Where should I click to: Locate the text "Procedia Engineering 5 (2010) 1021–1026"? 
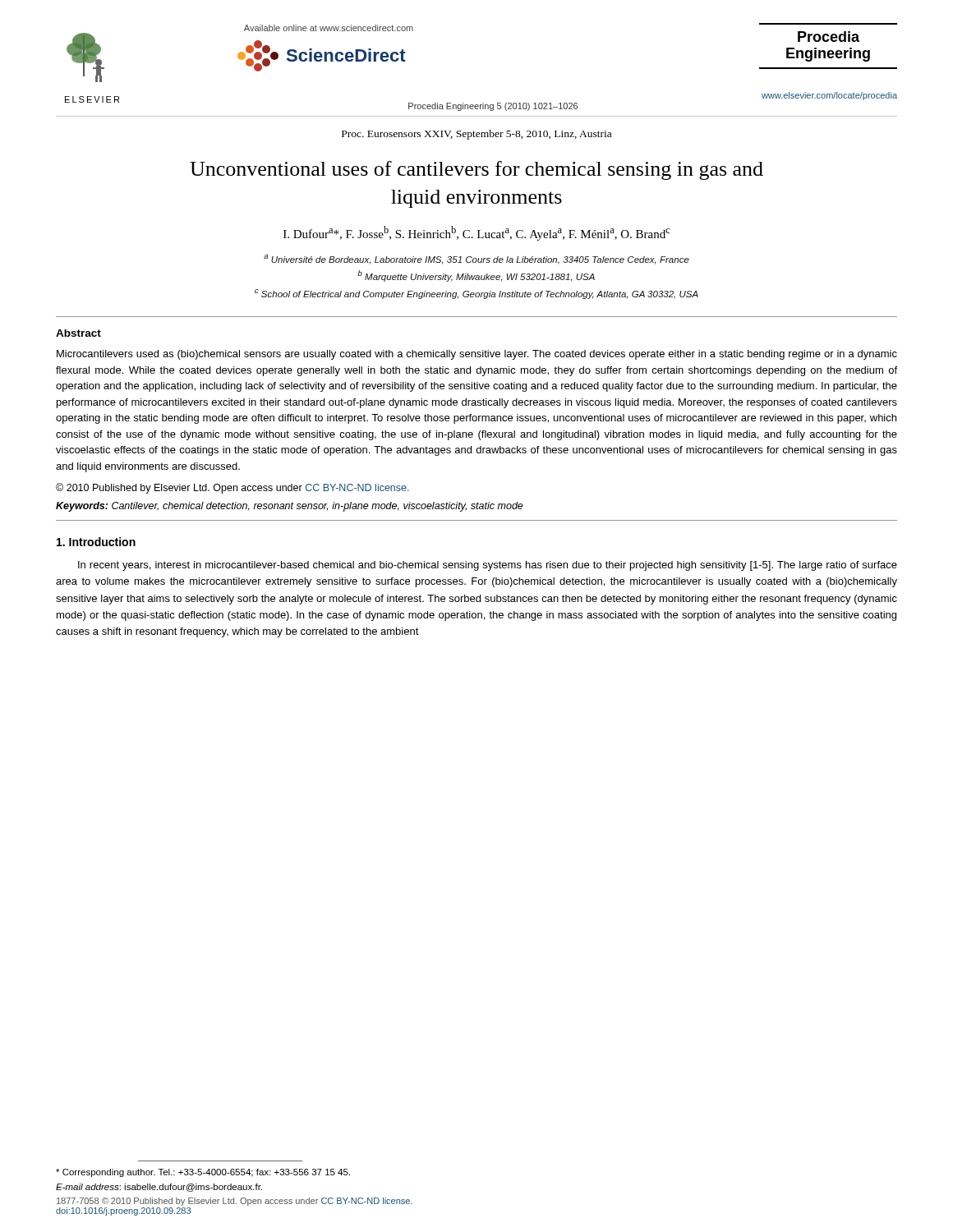493,106
